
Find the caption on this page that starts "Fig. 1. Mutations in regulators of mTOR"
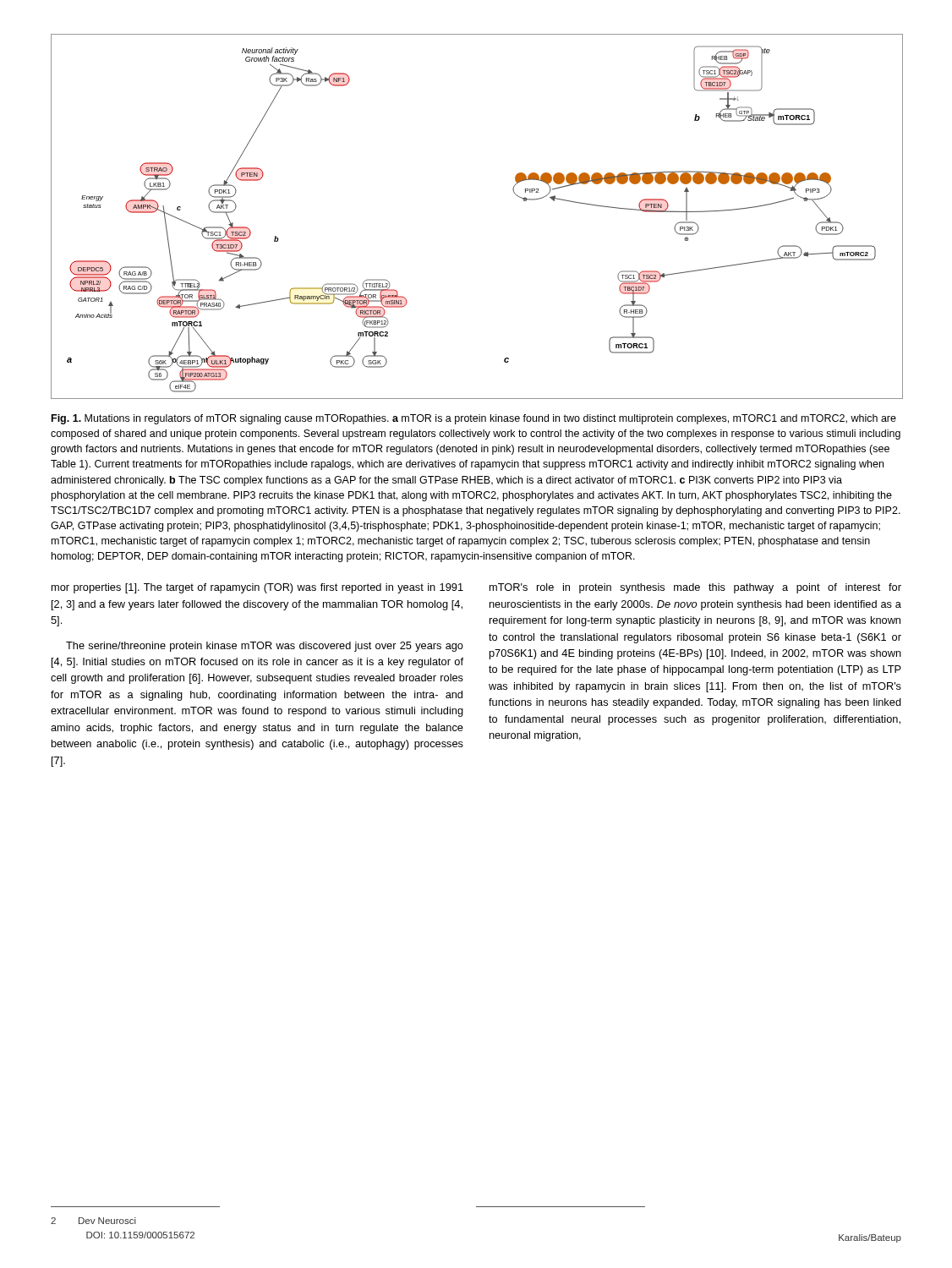[x=476, y=487]
